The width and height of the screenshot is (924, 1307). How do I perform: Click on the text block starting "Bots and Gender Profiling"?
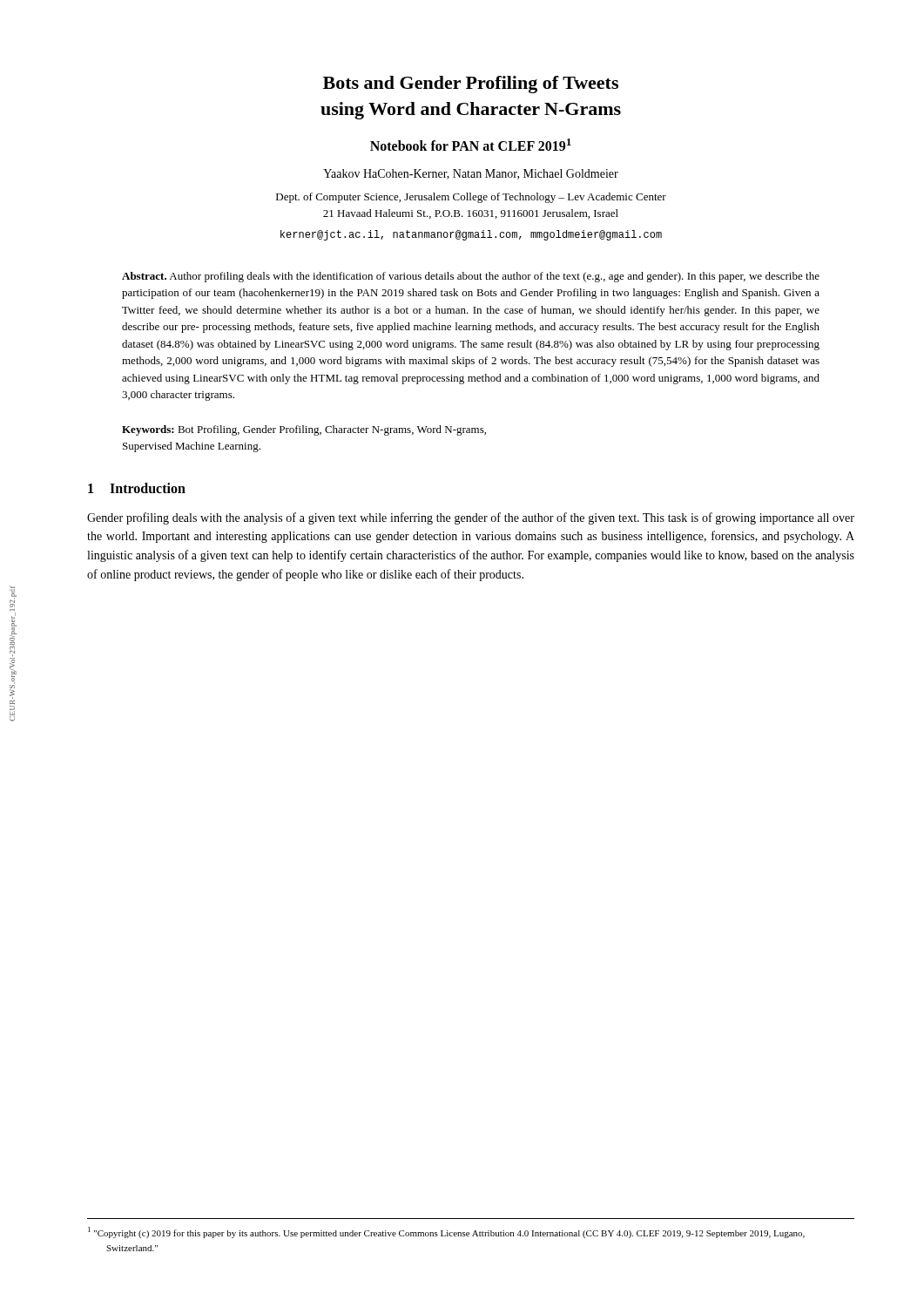click(471, 155)
